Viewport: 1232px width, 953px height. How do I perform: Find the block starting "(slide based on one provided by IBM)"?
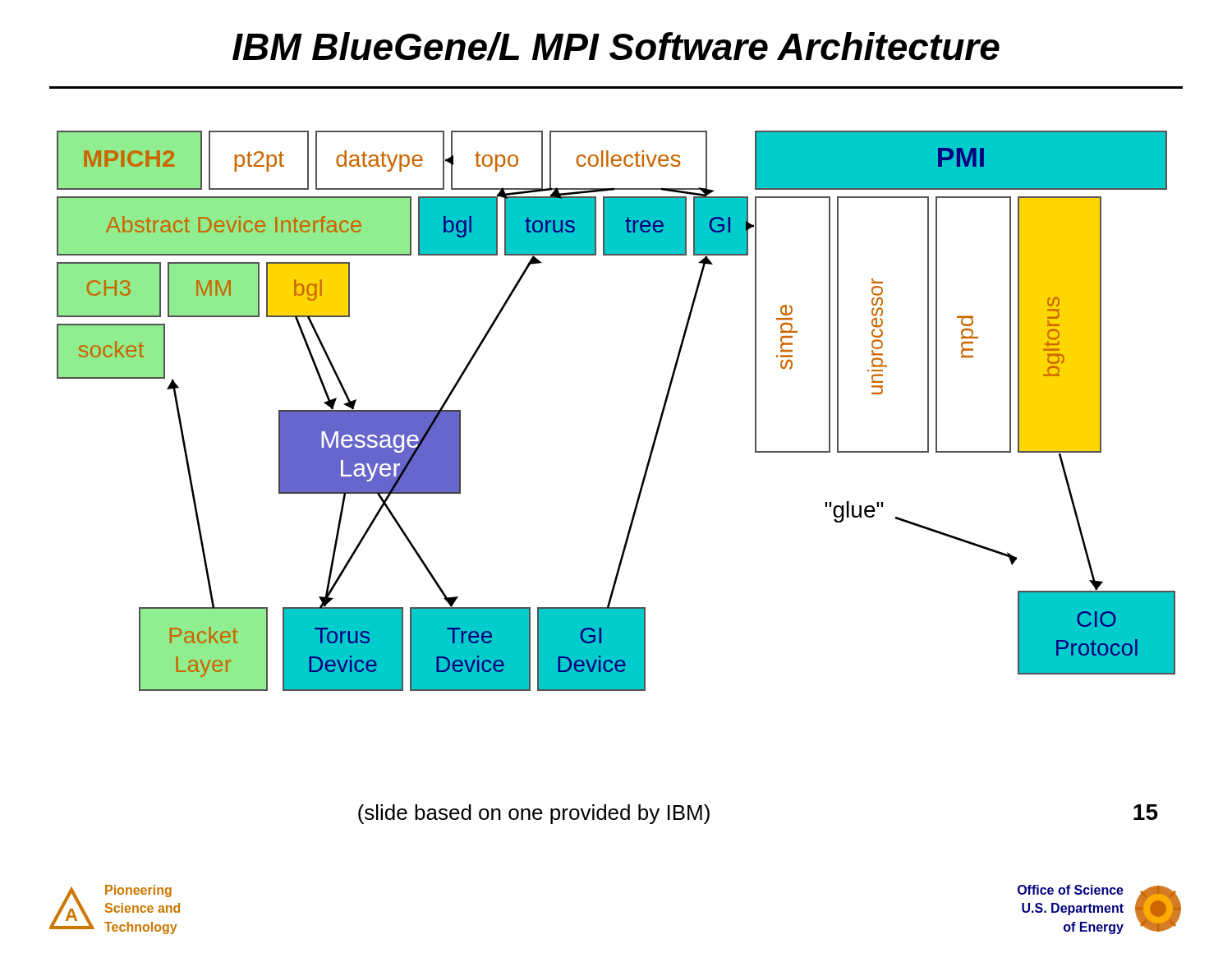[534, 813]
